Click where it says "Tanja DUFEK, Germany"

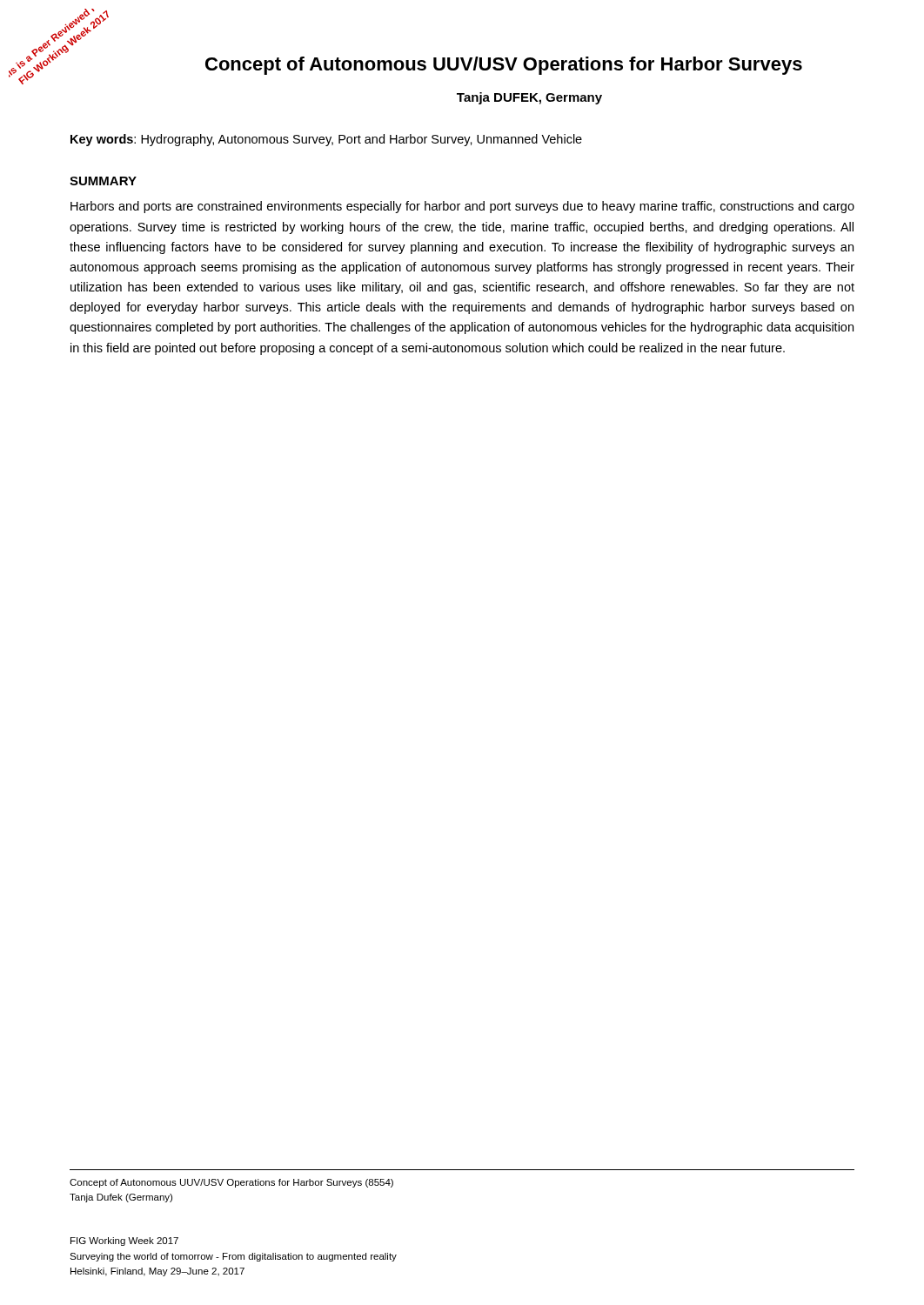point(529,97)
